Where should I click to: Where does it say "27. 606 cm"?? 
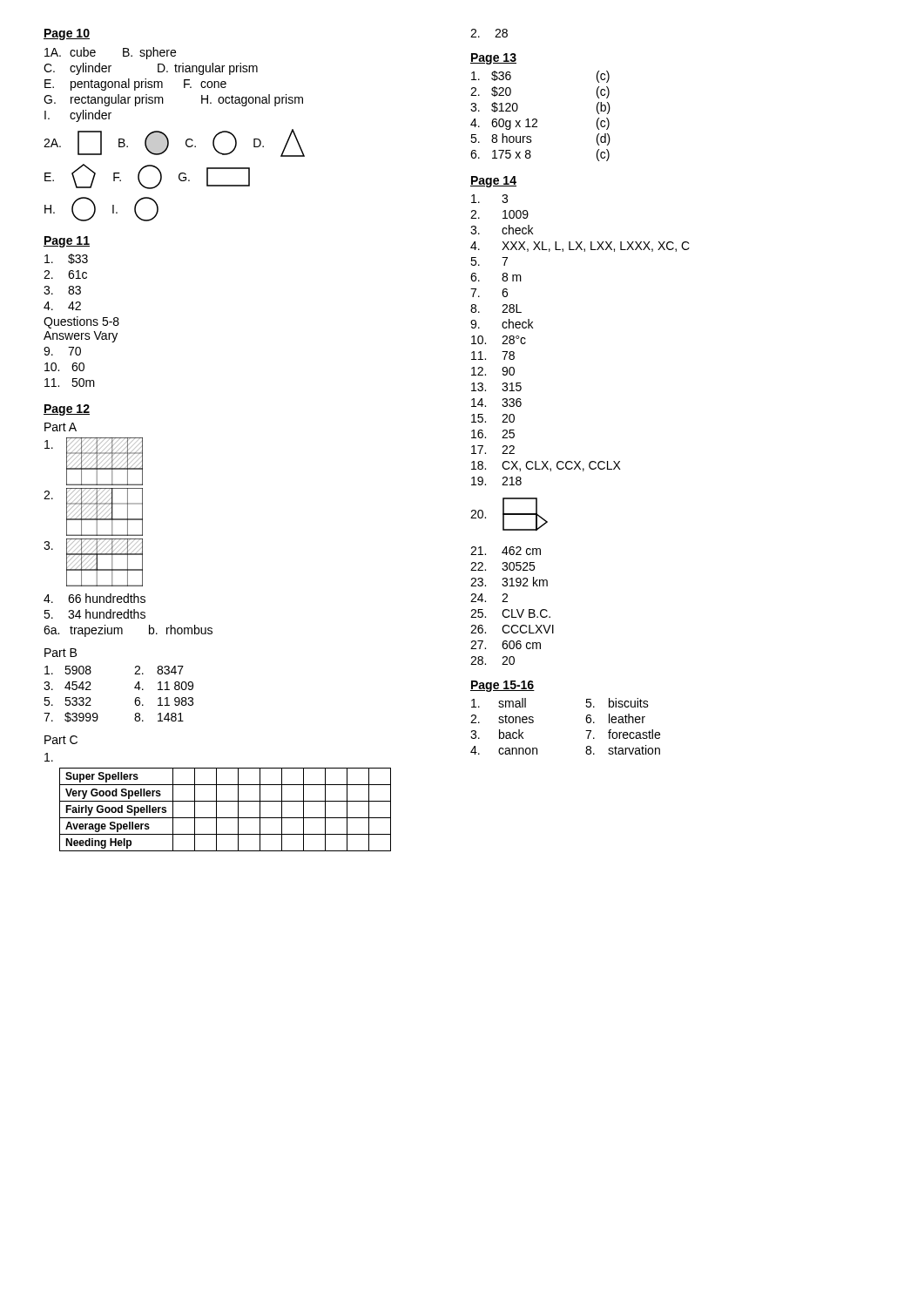[x=506, y=645]
